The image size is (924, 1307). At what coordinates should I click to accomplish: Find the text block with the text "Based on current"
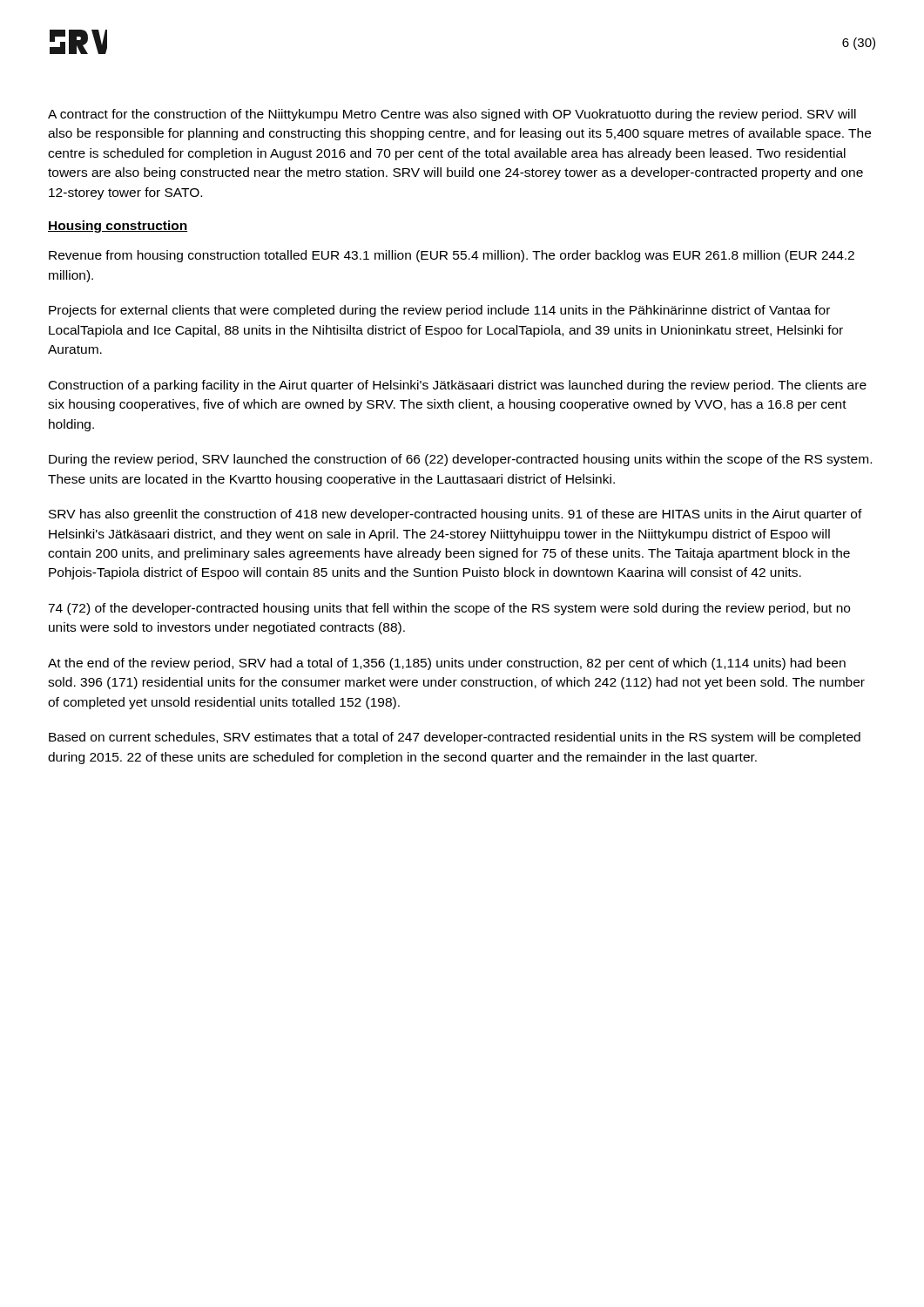click(454, 747)
